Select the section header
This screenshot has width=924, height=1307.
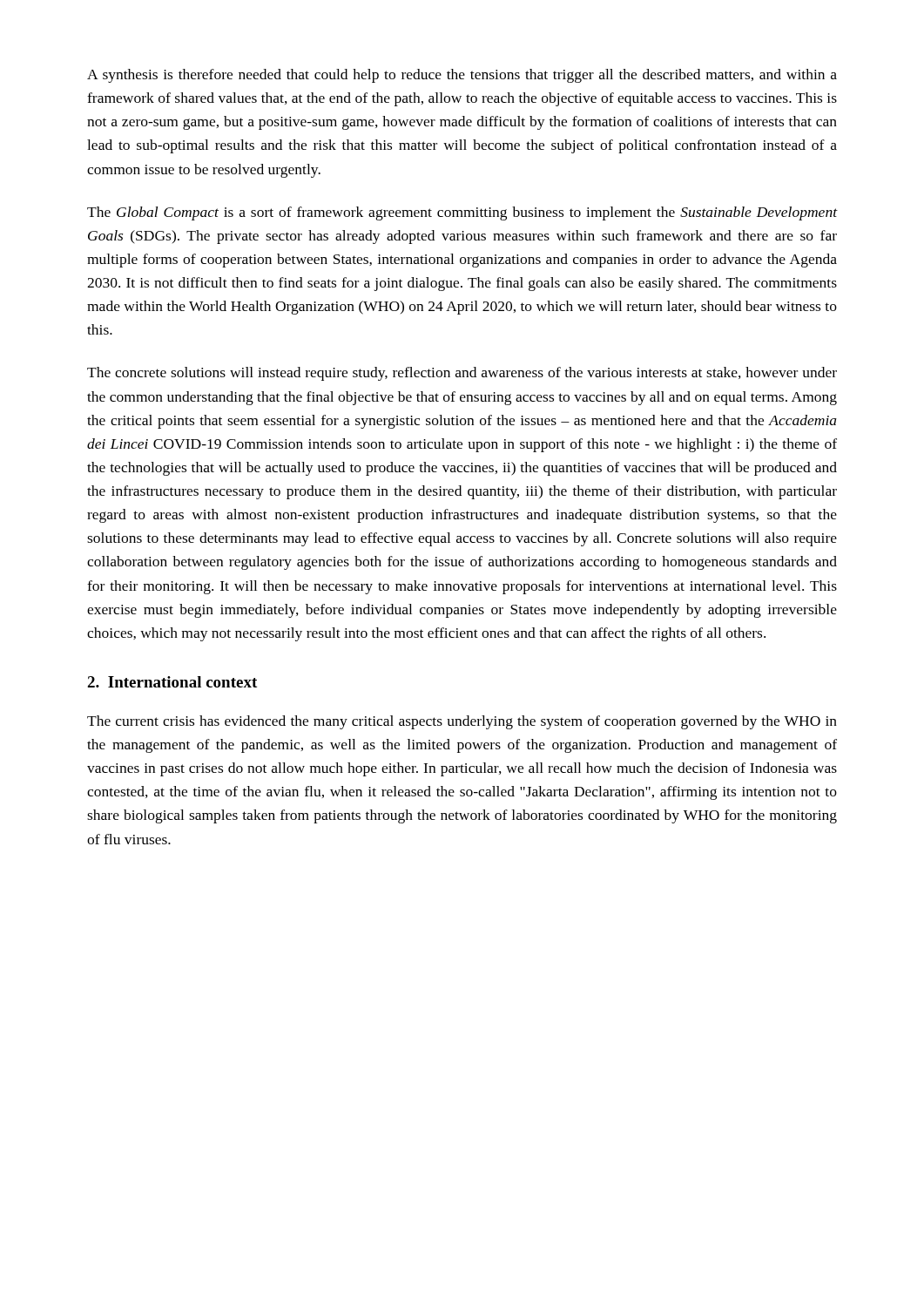[172, 682]
